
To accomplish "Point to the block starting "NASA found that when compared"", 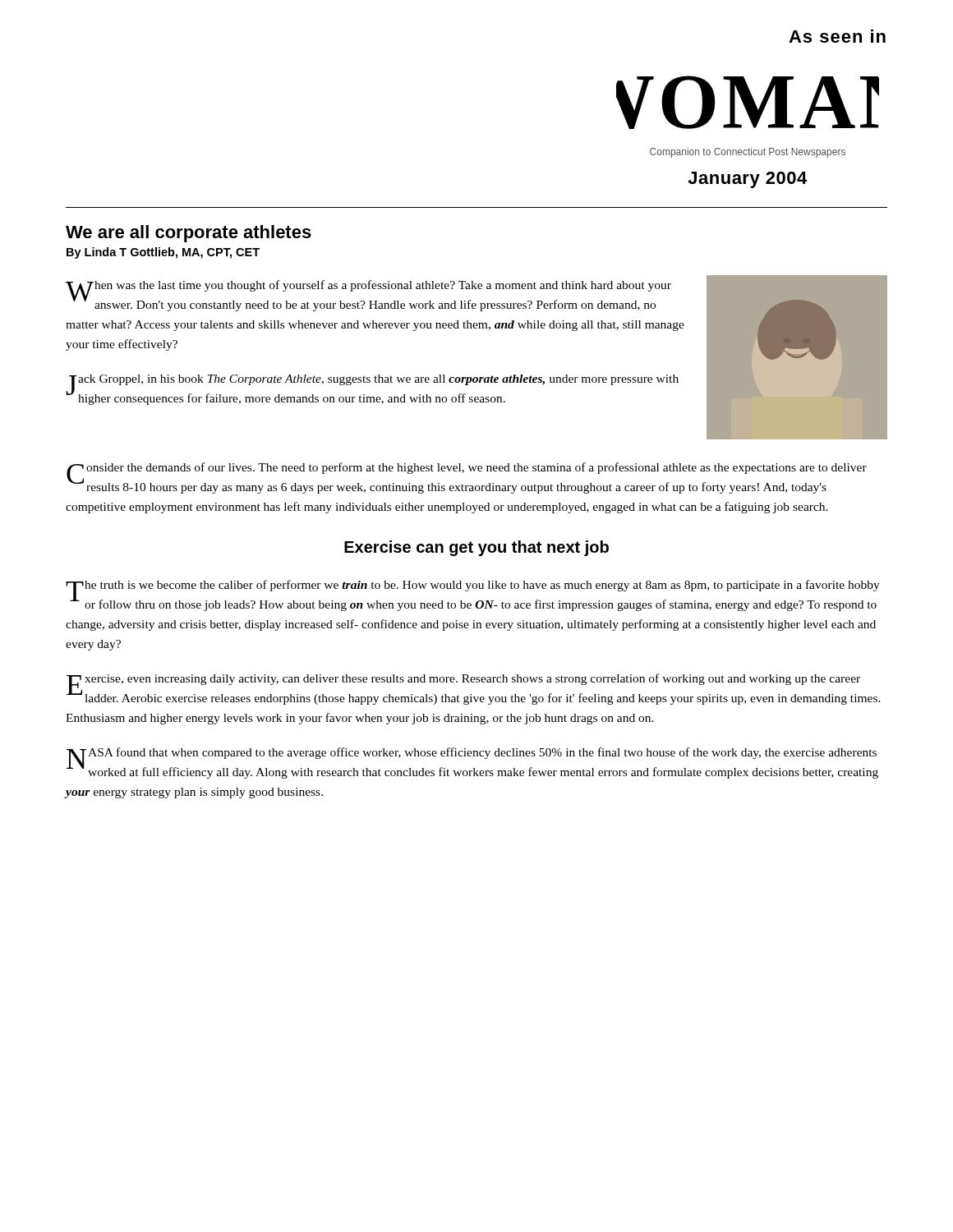I will 472,771.
